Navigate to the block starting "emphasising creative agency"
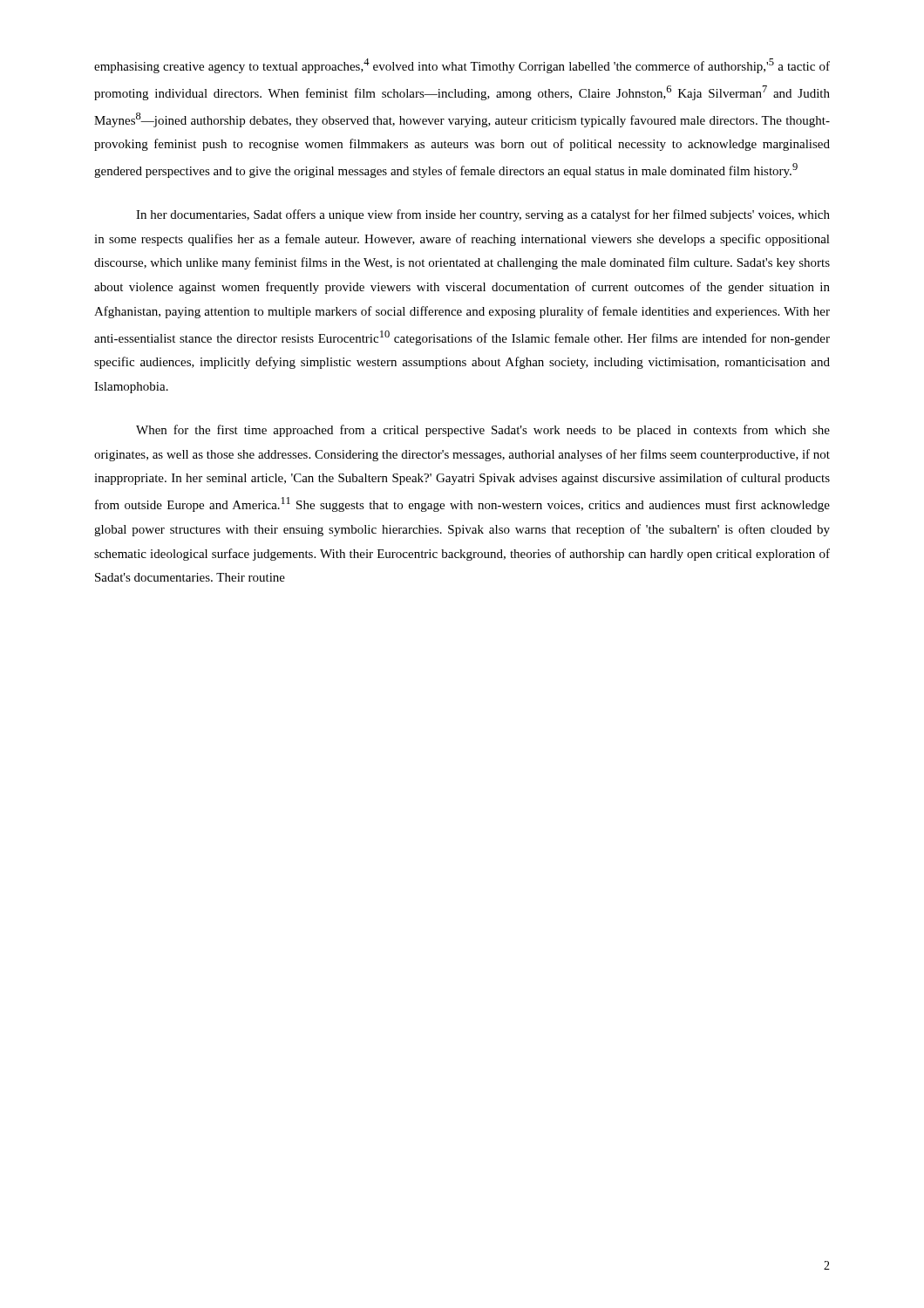Image resolution: width=924 pixels, height=1308 pixels. 462,118
